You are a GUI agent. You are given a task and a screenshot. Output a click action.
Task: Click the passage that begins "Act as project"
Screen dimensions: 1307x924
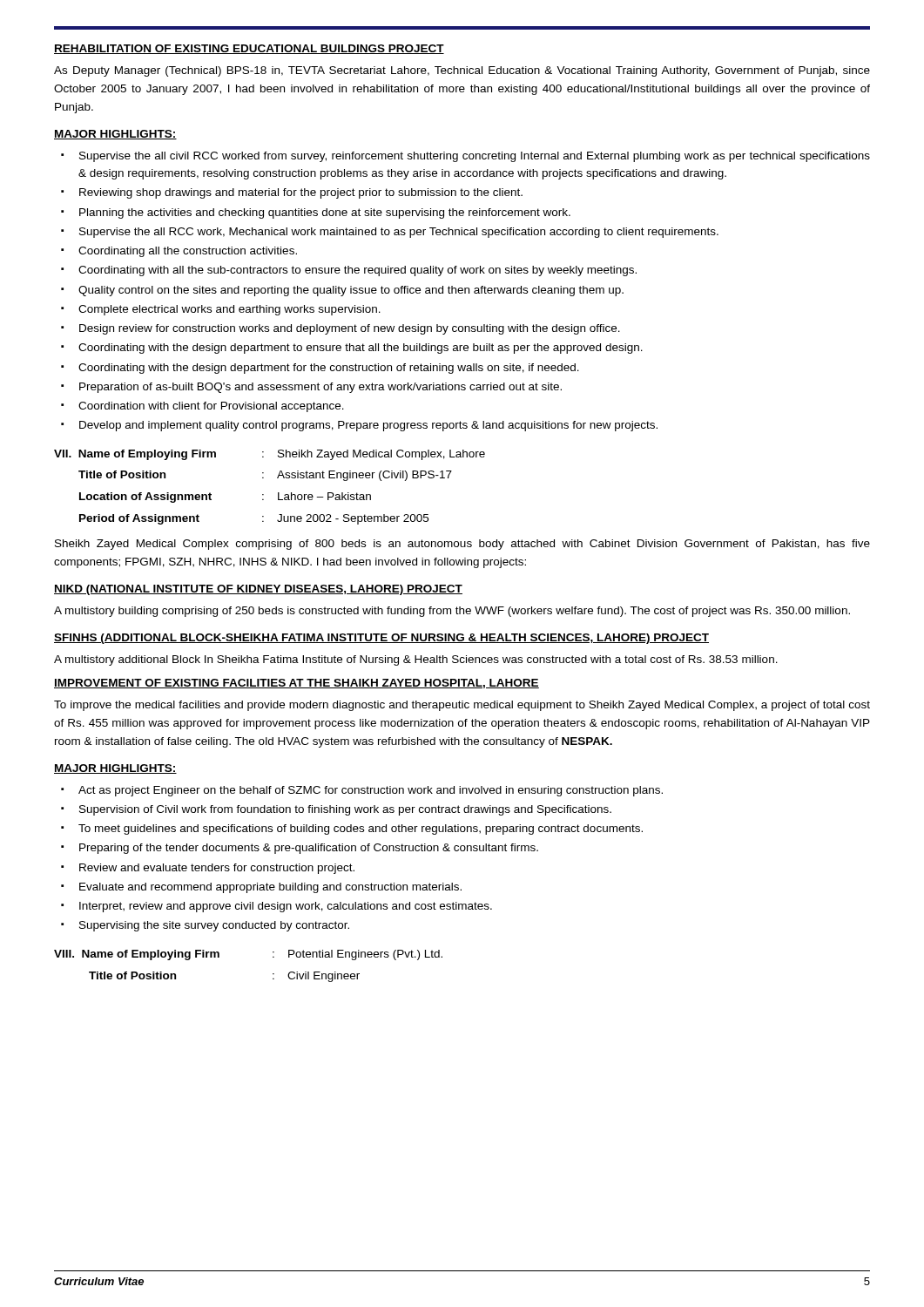[x=371, y=790]
